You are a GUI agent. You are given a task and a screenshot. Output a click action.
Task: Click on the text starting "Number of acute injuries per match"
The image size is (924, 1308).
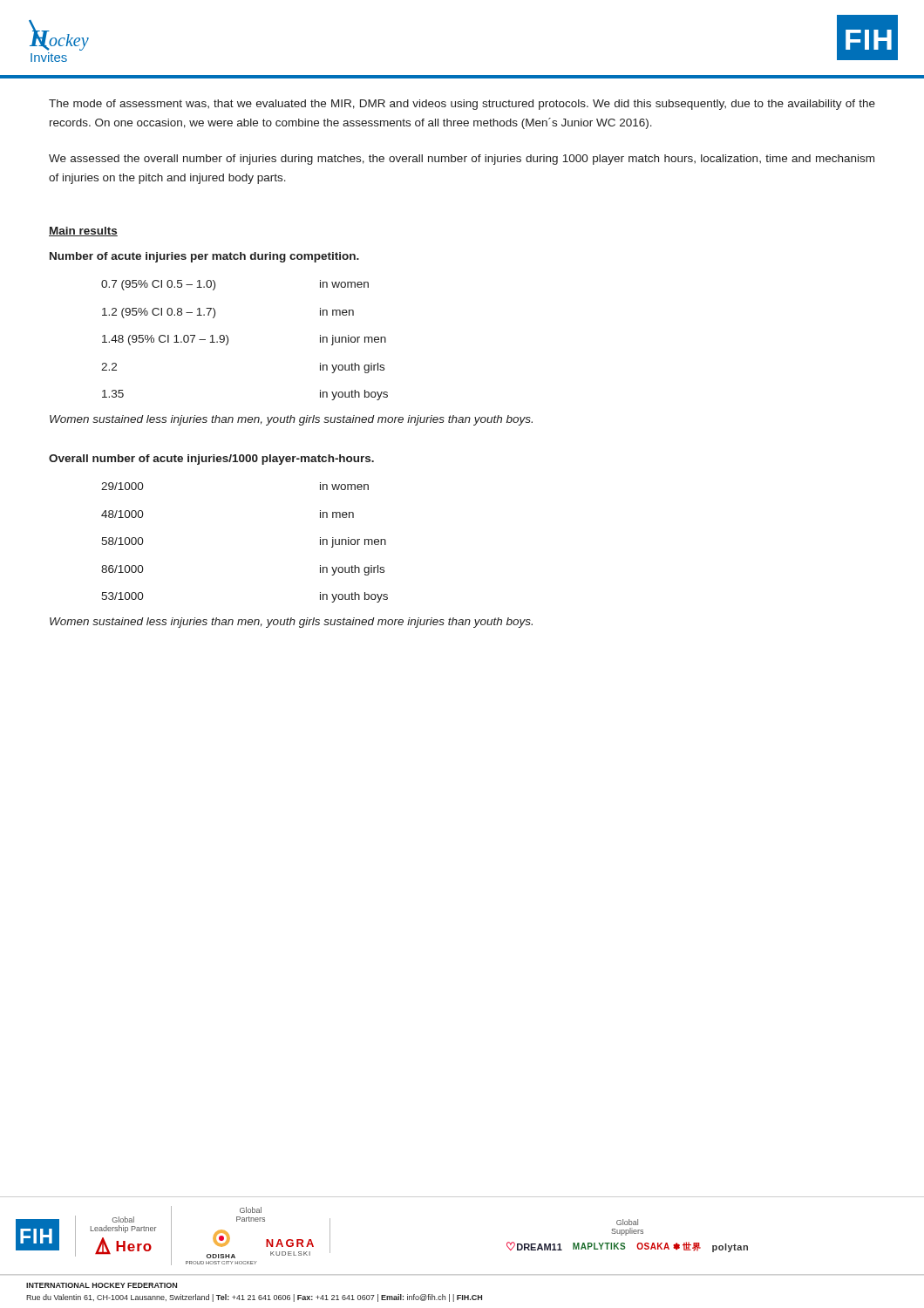click(x=204, y=256)
